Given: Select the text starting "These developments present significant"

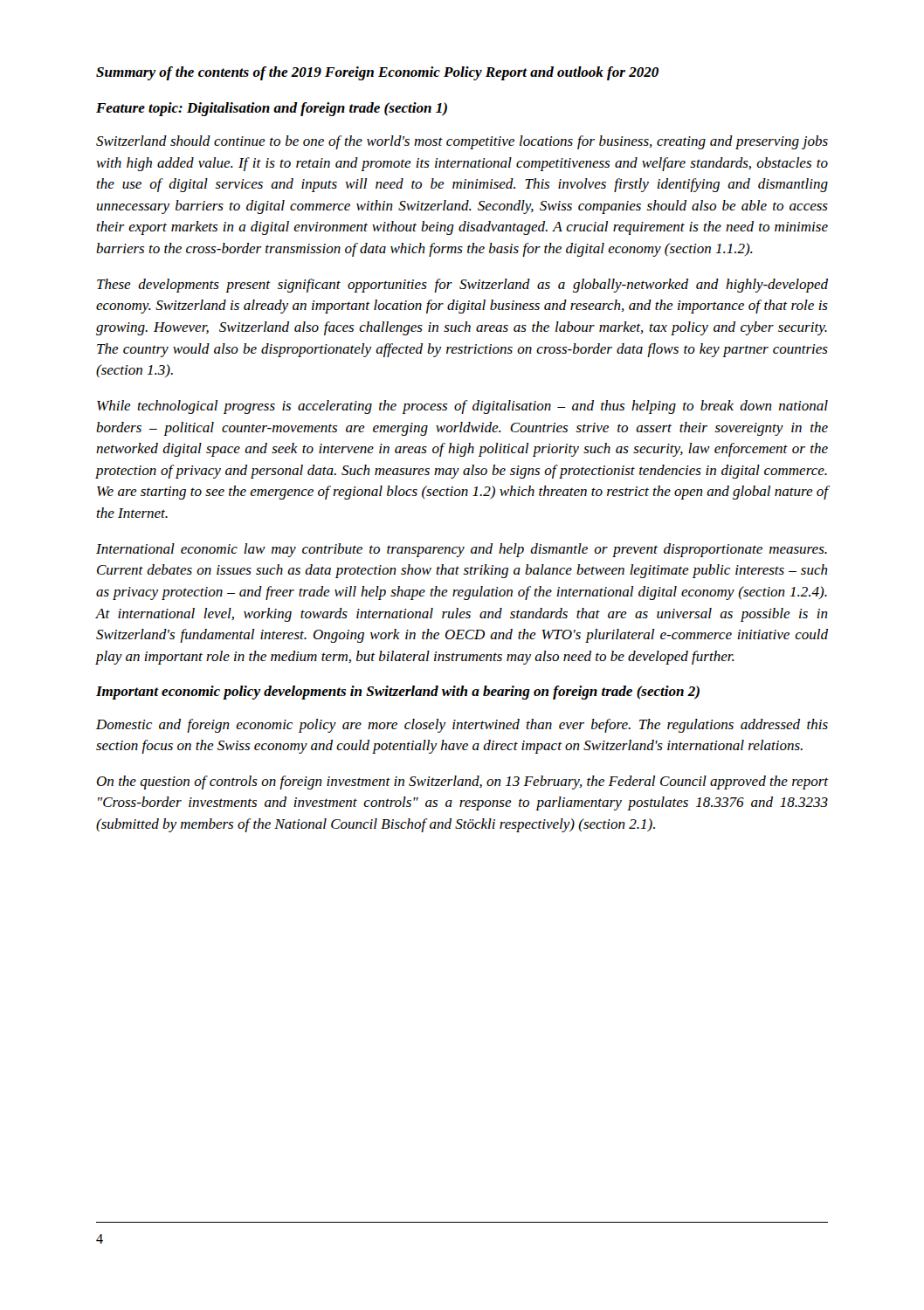Looking at the screenshot, I should click(x=462, y=327).
